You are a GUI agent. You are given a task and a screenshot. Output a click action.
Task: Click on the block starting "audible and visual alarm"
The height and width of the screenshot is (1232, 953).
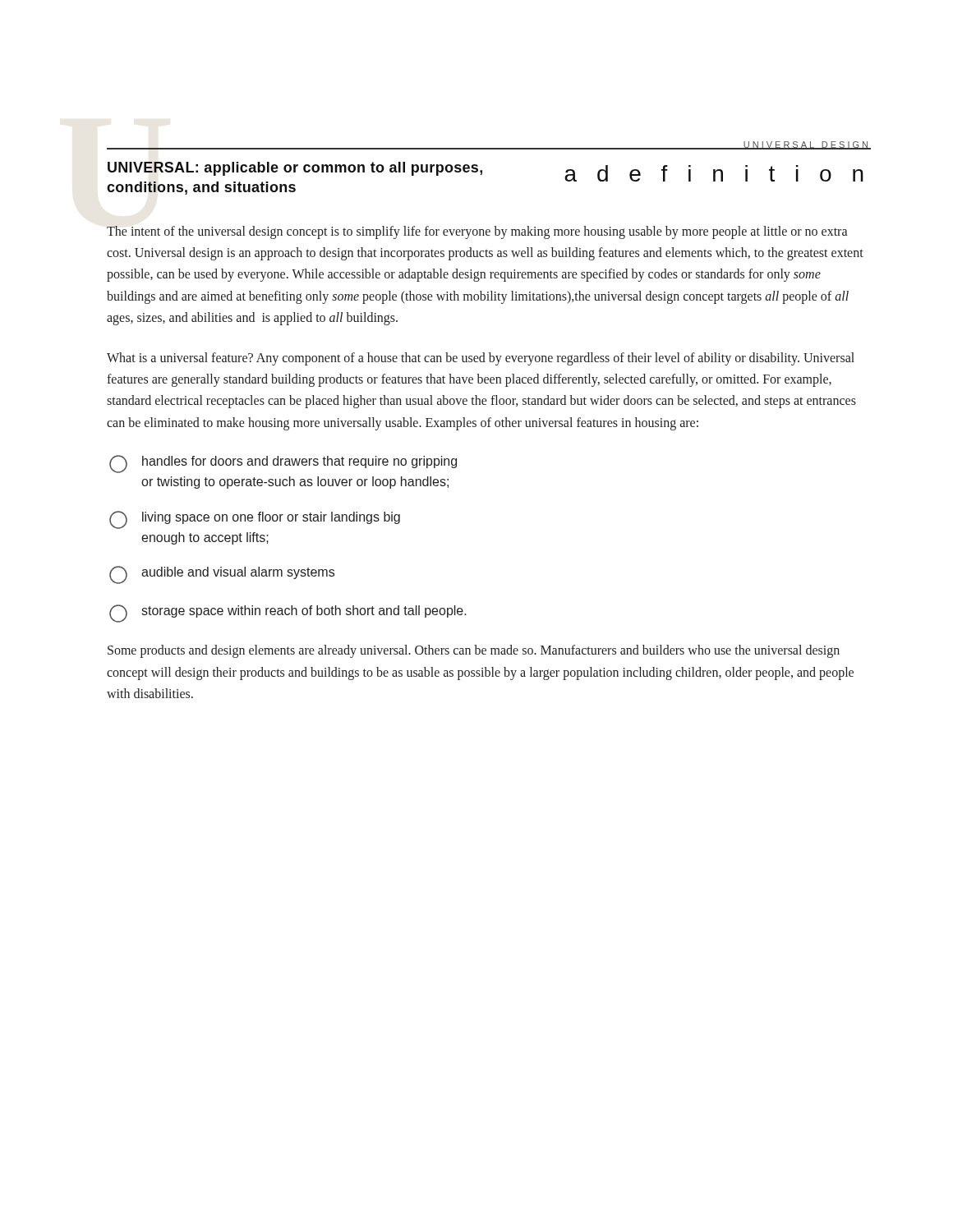pyautogui.click(x=222, y=575)
